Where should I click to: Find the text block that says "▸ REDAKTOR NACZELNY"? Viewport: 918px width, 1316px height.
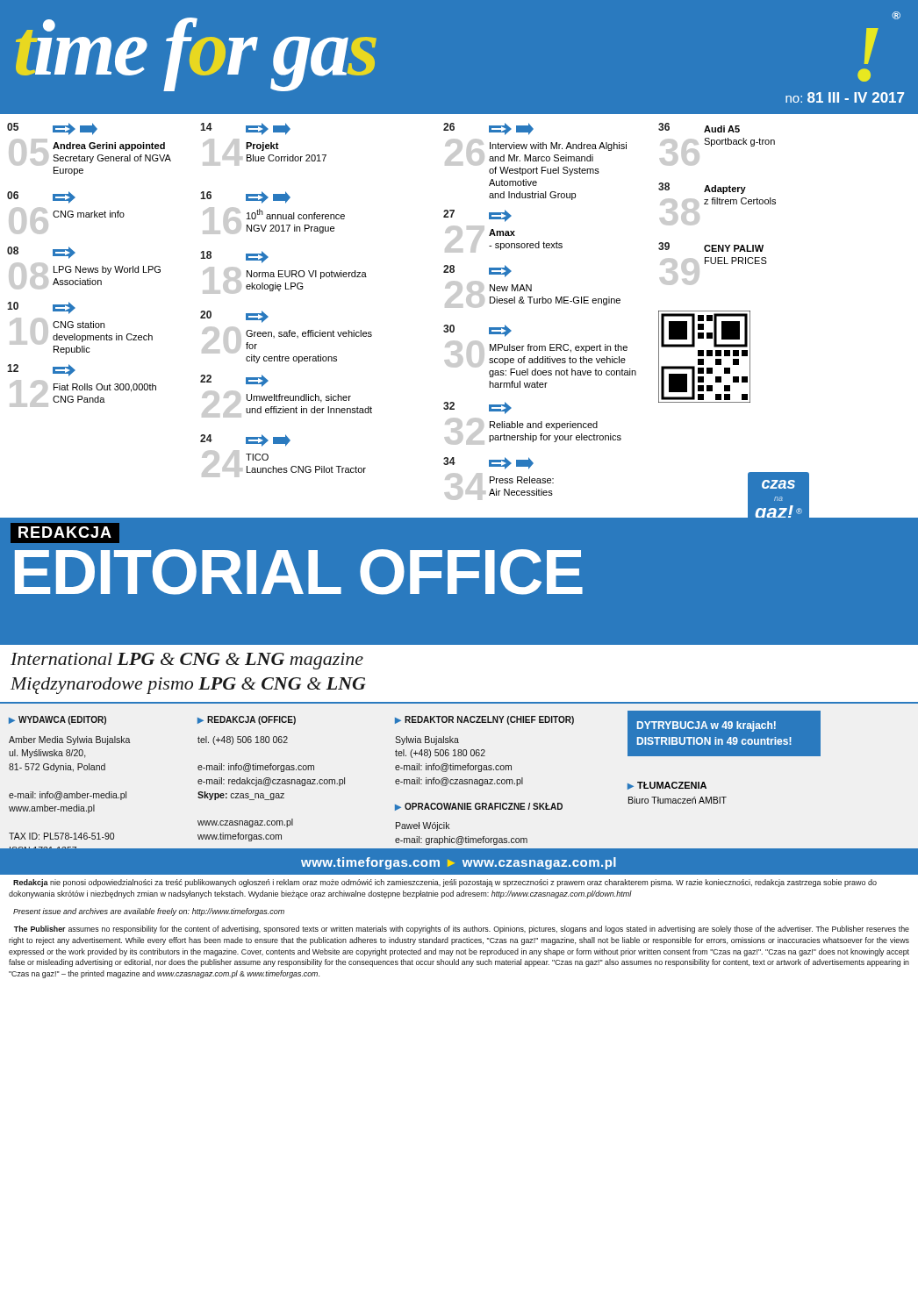click(x=500, y=779)
